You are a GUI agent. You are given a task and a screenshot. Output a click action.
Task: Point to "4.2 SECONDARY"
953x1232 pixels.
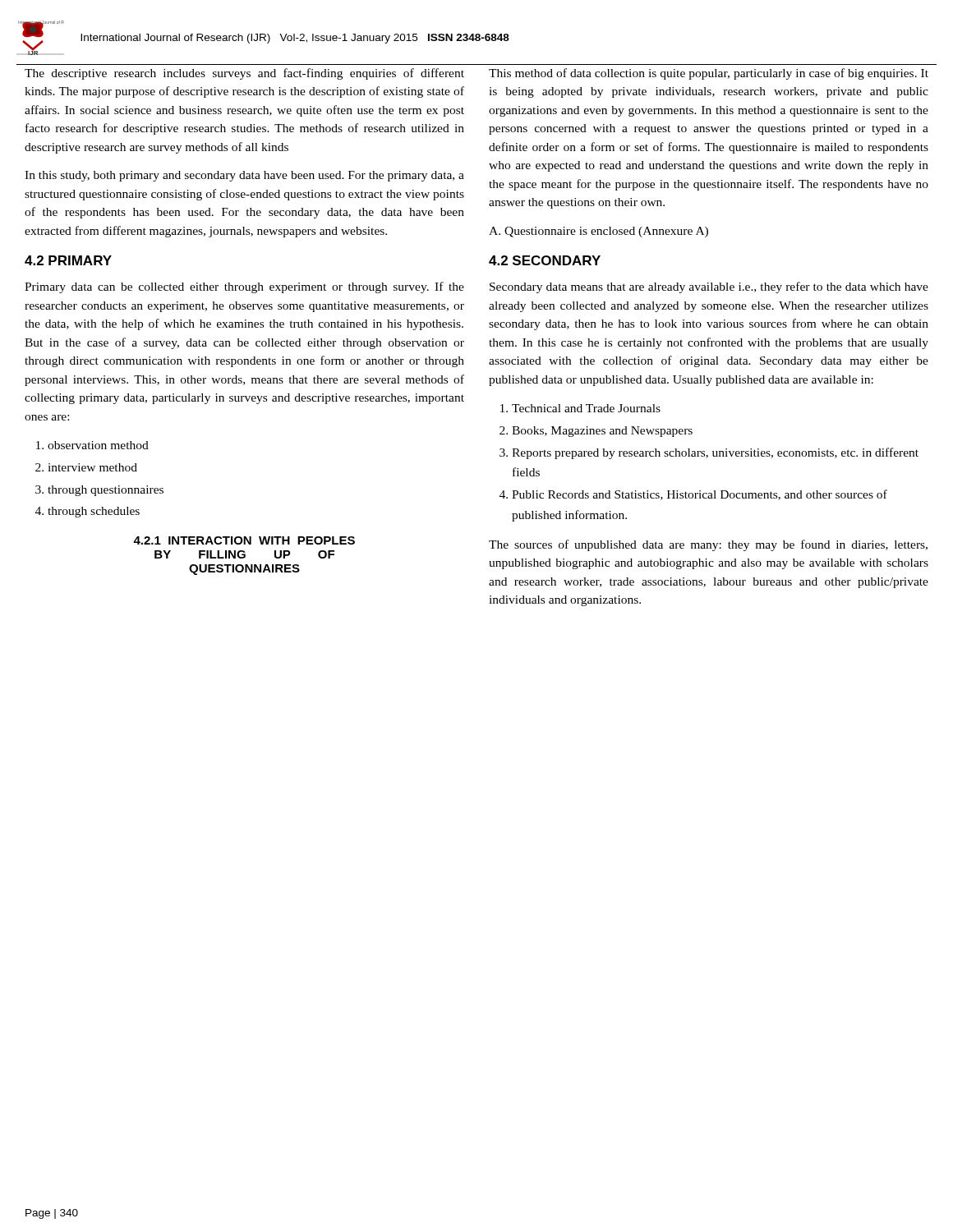pos(545,261)
